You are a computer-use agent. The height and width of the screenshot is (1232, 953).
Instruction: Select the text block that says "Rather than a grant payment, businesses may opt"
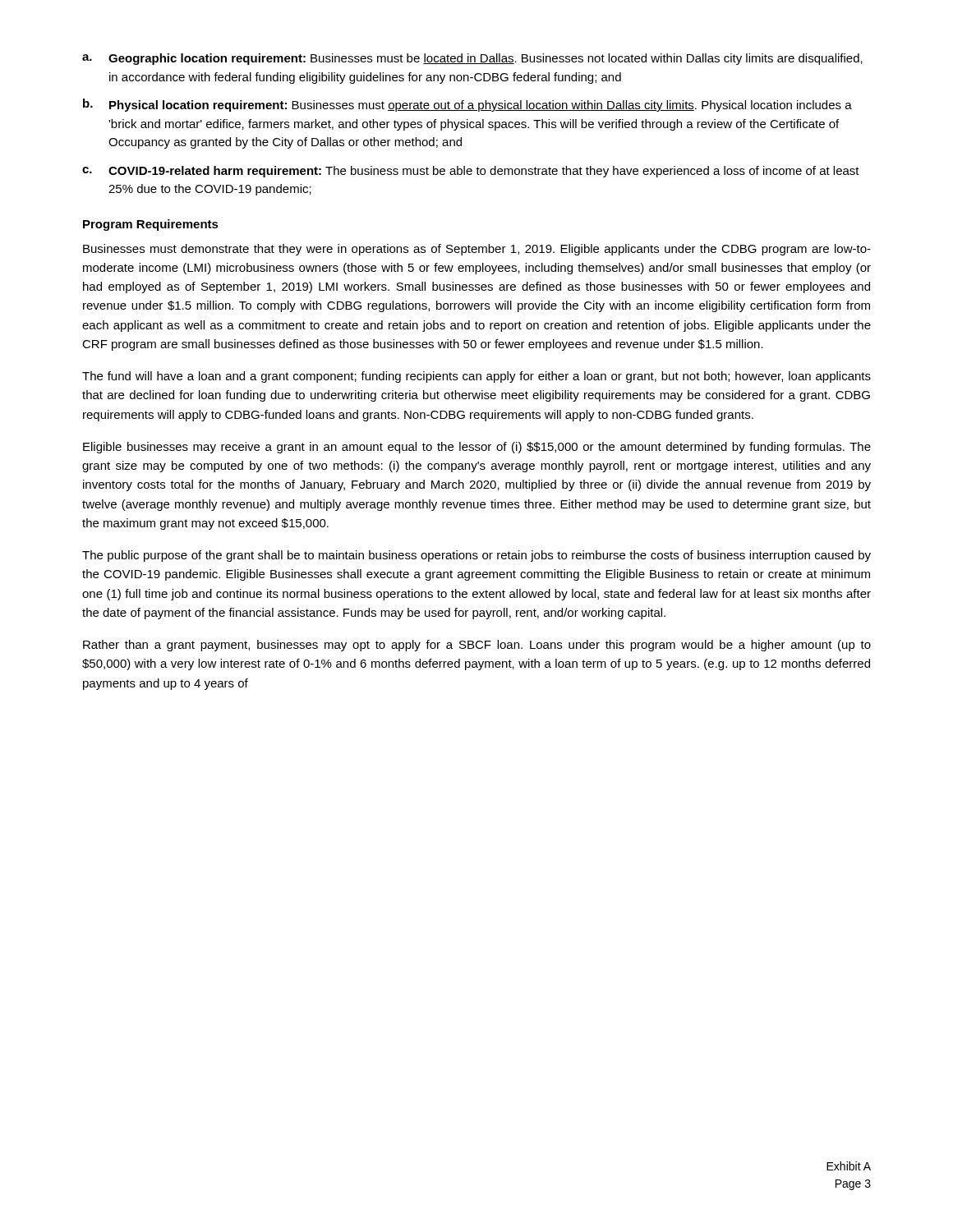tap(476, 663)
